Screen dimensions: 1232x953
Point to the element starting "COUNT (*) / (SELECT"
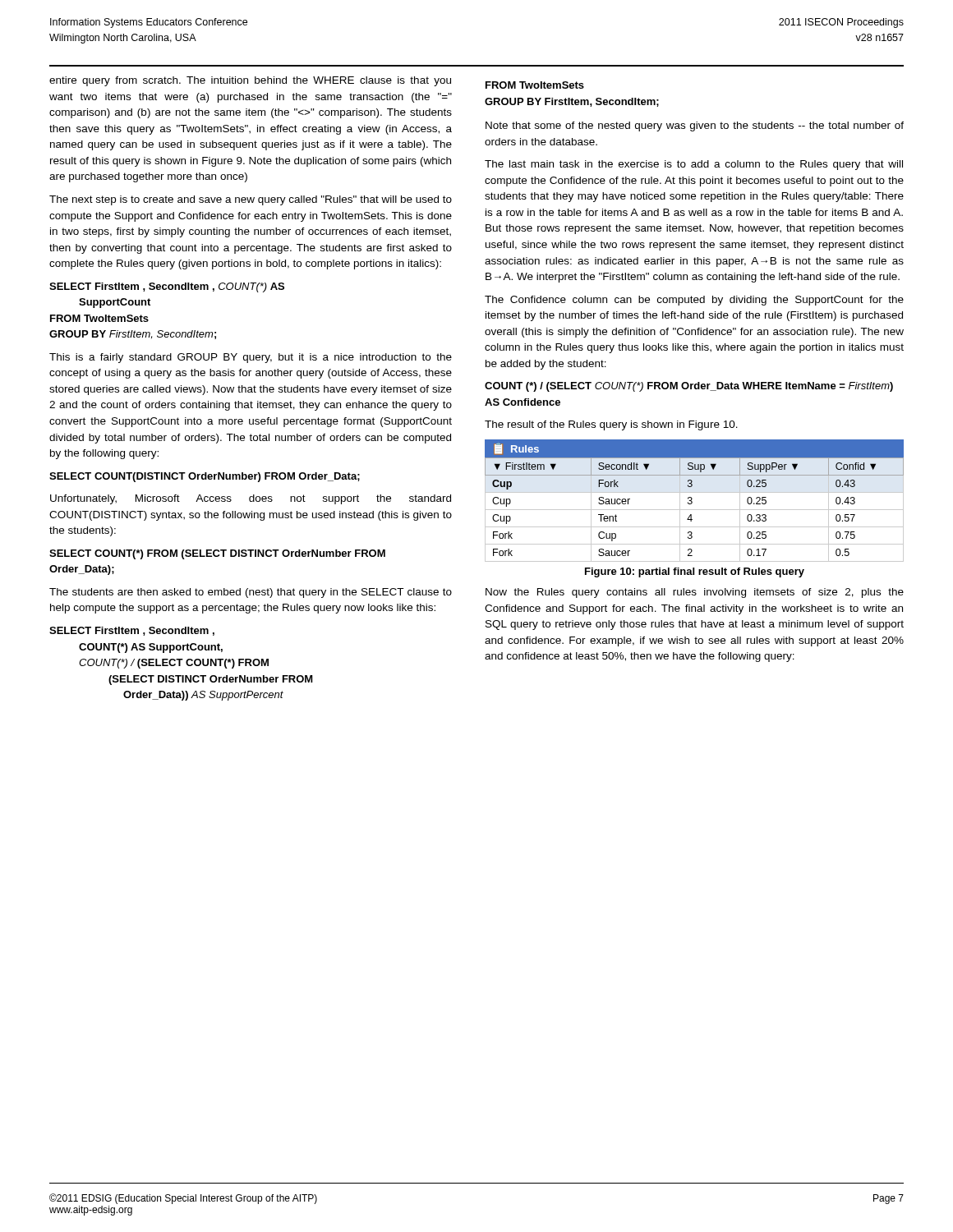(694, 394)
